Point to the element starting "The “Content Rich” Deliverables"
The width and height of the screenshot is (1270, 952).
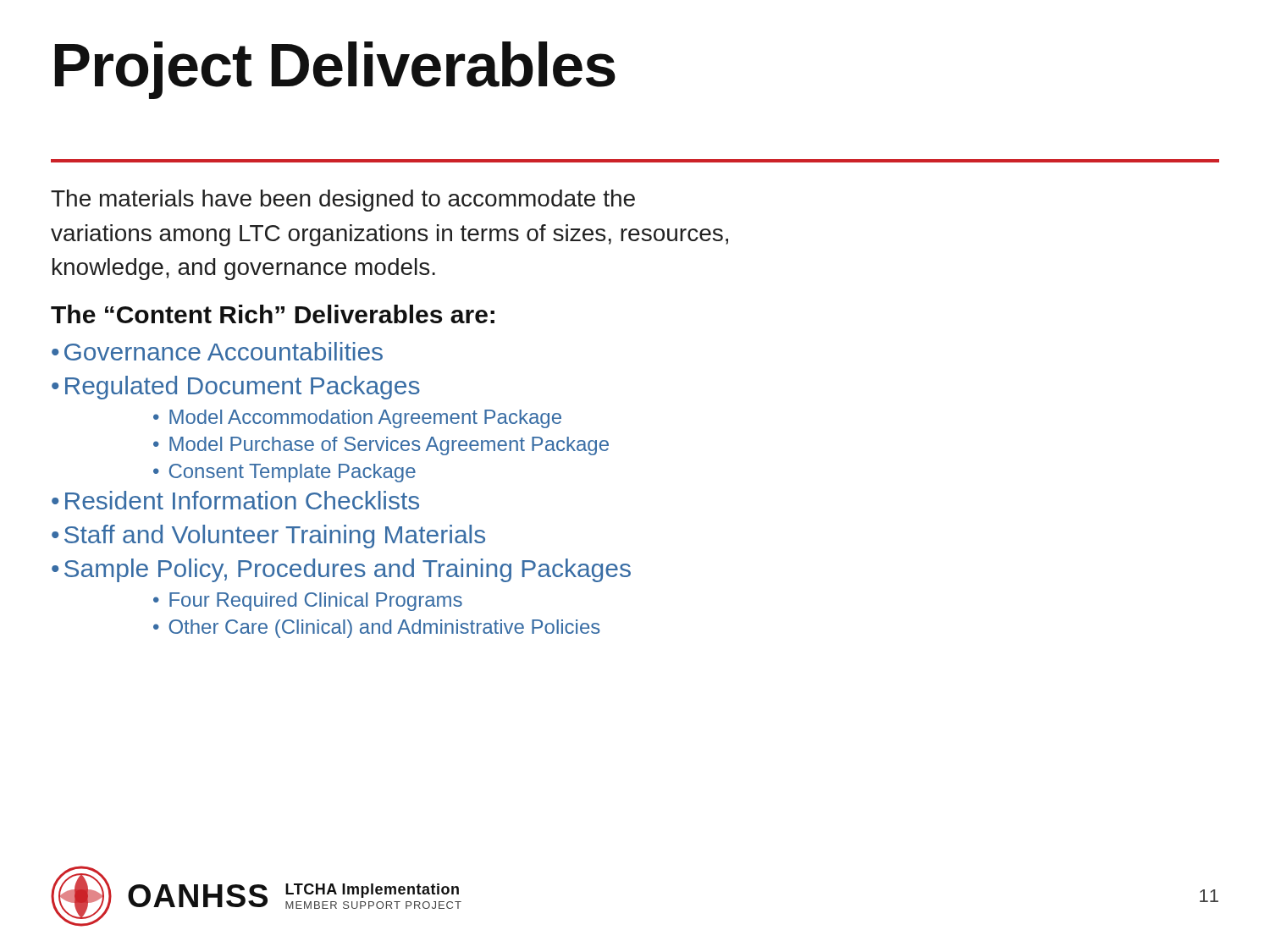[x=274, y=314]
